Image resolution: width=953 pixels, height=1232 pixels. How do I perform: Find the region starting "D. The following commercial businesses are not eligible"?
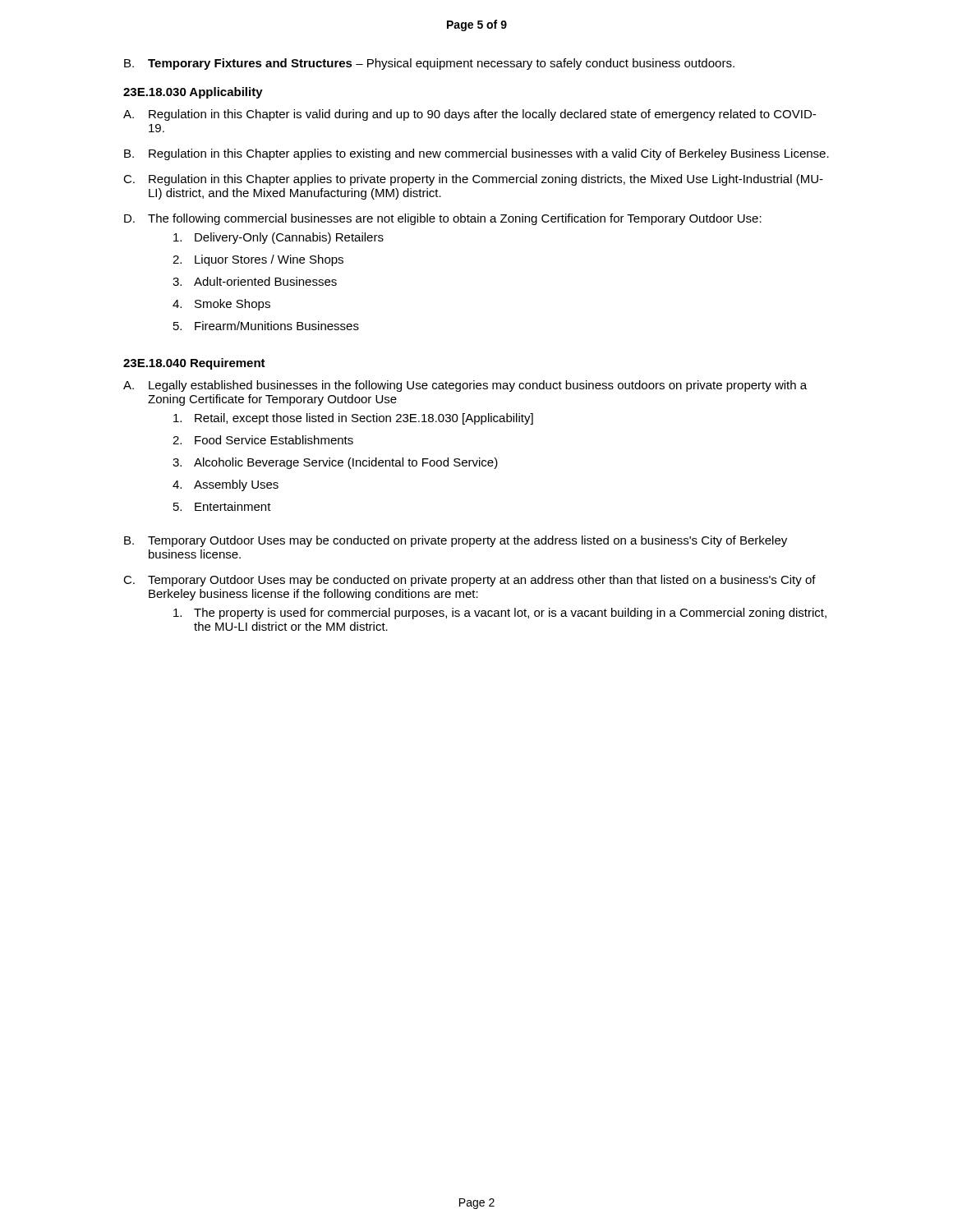click(443, 219)
